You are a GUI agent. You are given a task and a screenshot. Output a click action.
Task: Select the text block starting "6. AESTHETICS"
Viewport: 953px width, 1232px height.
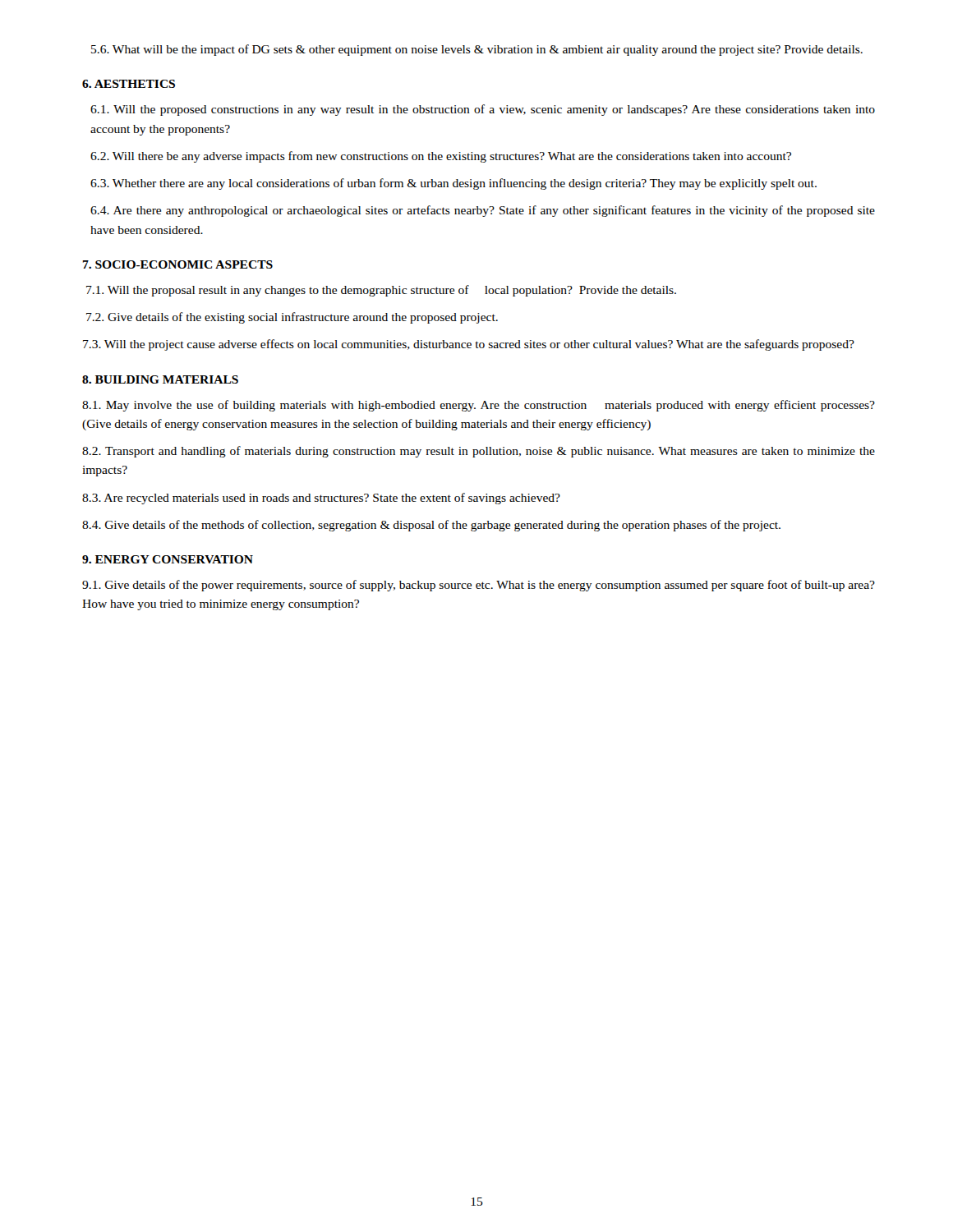tap(129, 84)
